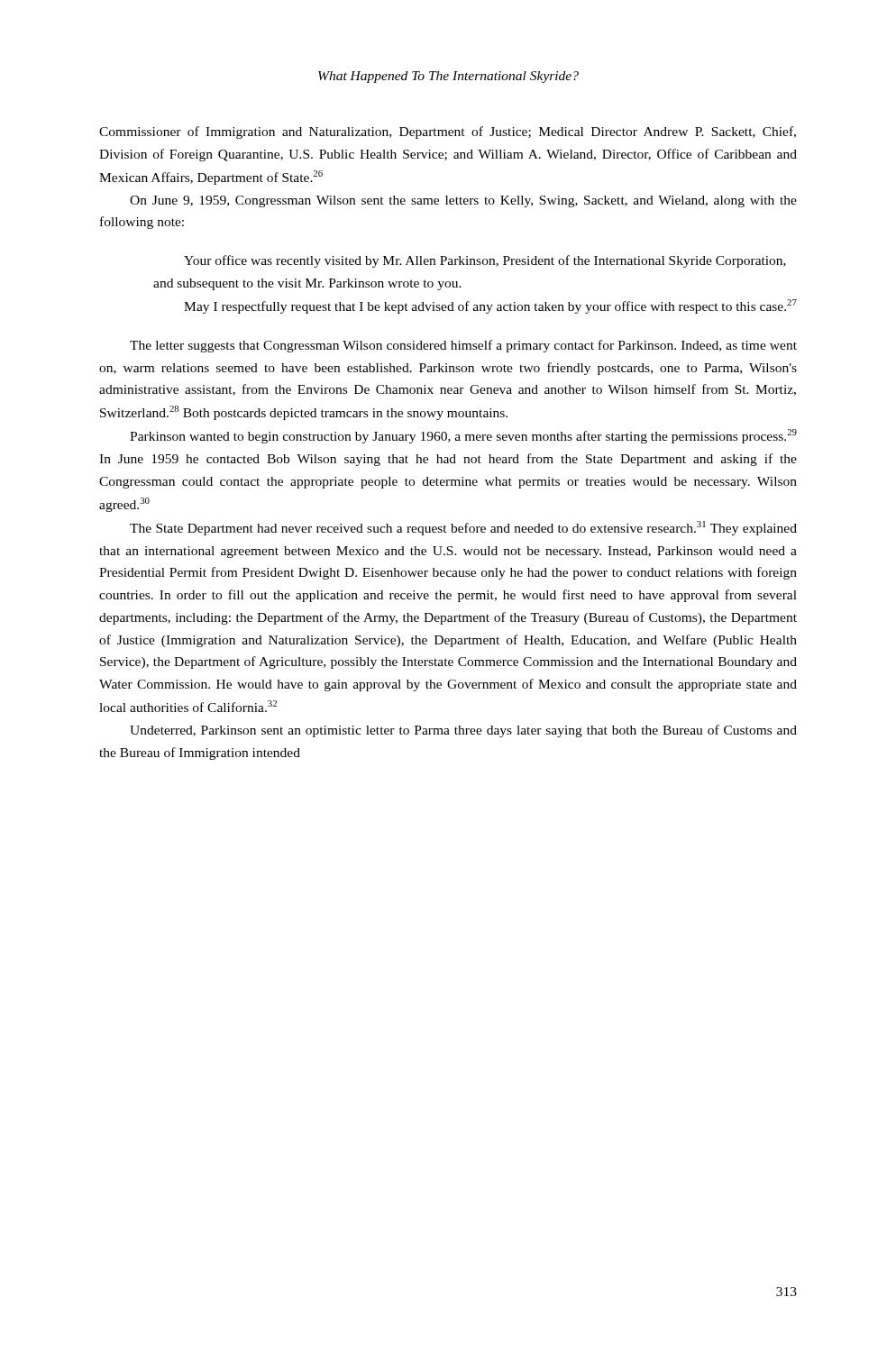Select the text block that says "On June 9, 1959,"
The height and width of the screenshot is (1352, 896).
[448, 210]
